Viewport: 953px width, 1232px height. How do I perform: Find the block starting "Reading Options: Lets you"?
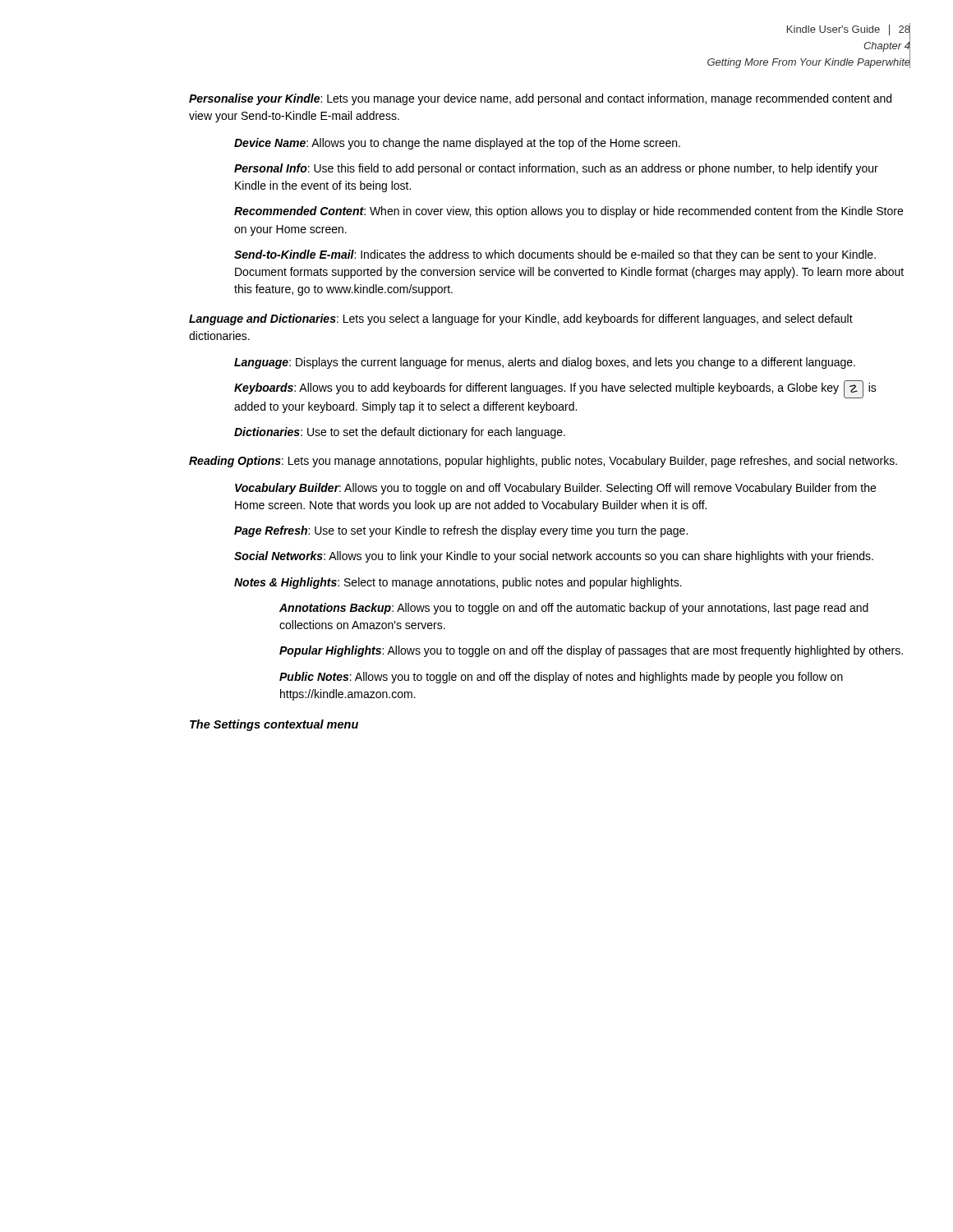(543, 461)
